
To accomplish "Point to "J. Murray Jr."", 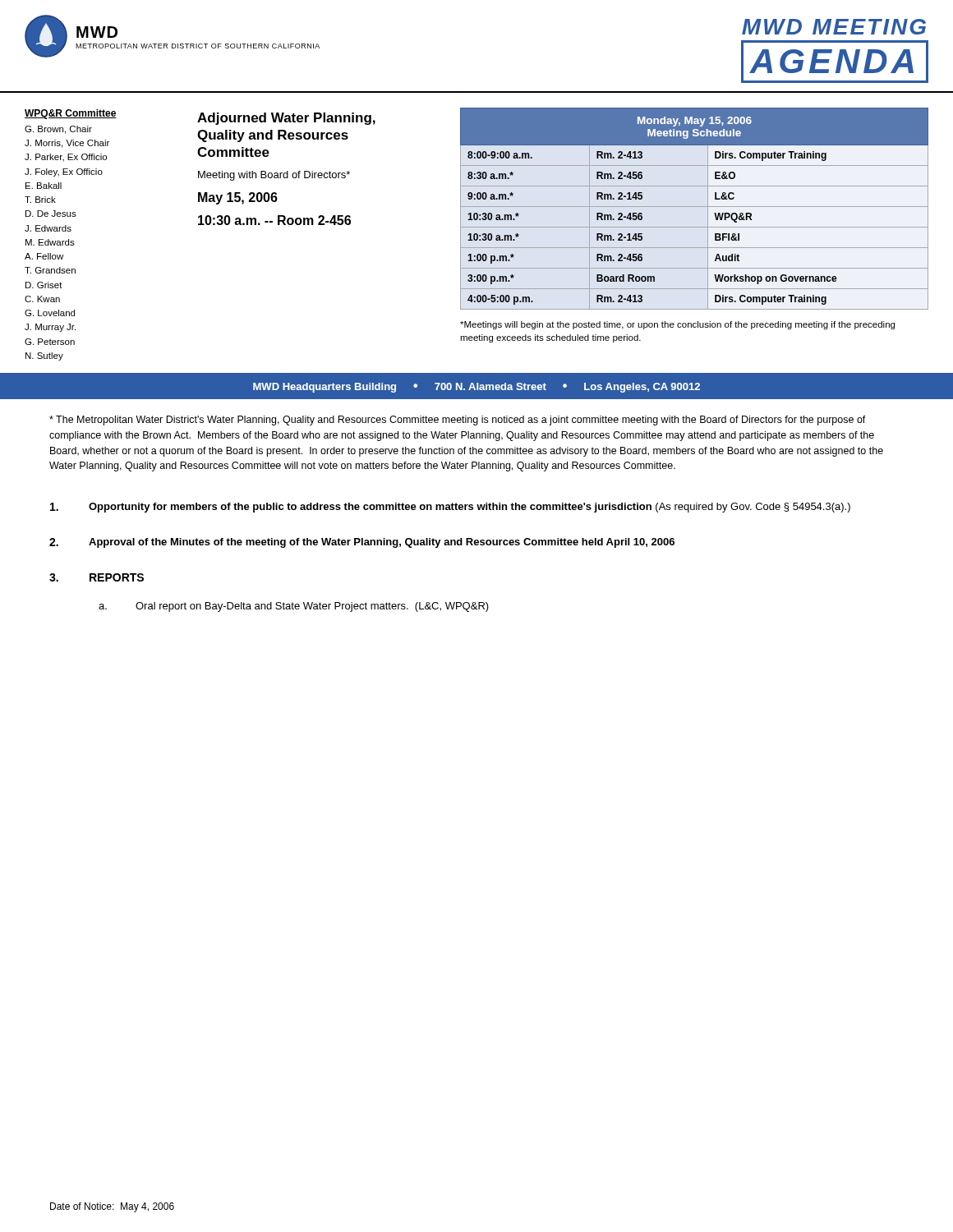I will click(51, 327).
